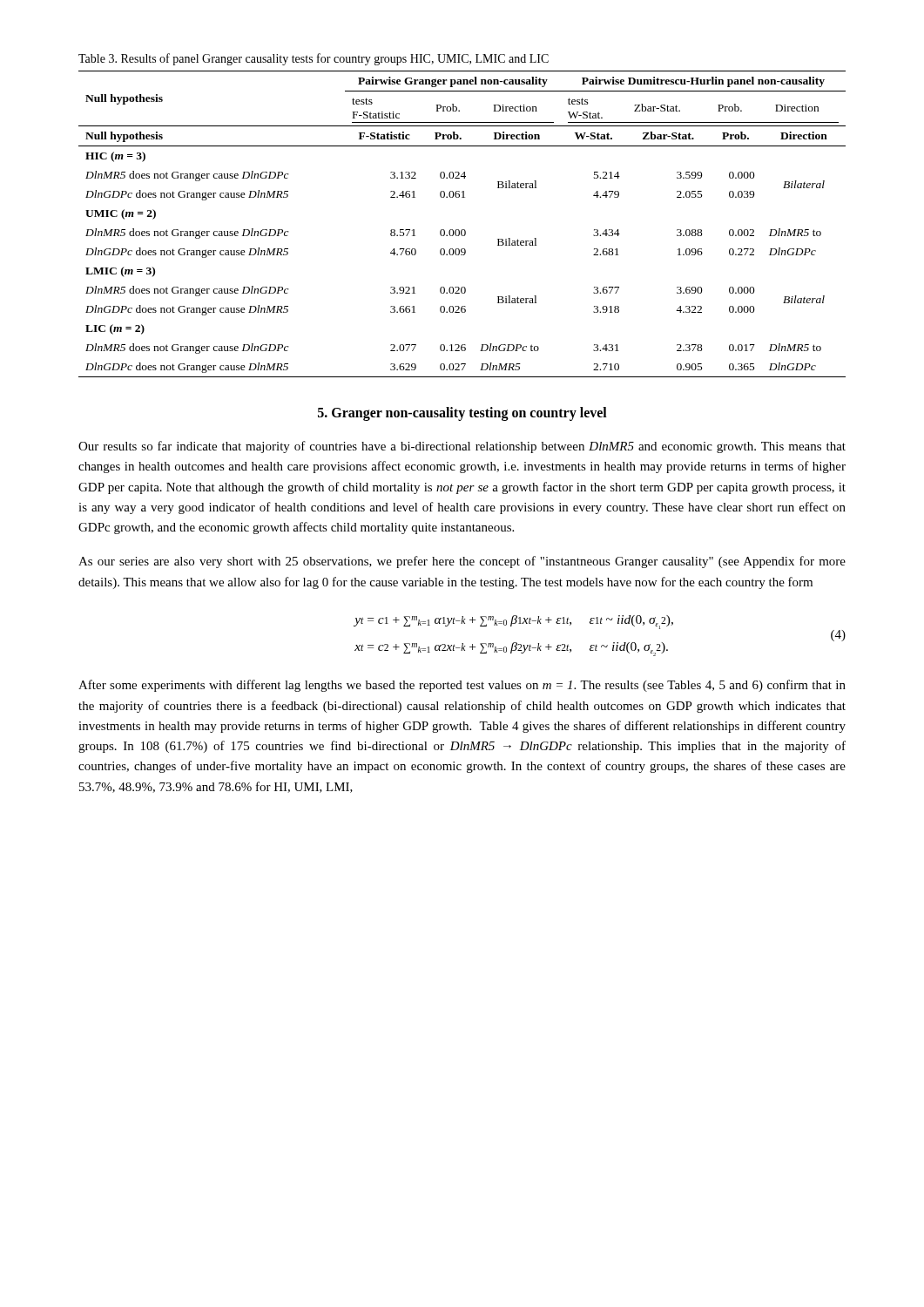Find the table that mentions "tests F-Statistic"
The width and height of the screenshot is (924, 1307).
(462, 224)
